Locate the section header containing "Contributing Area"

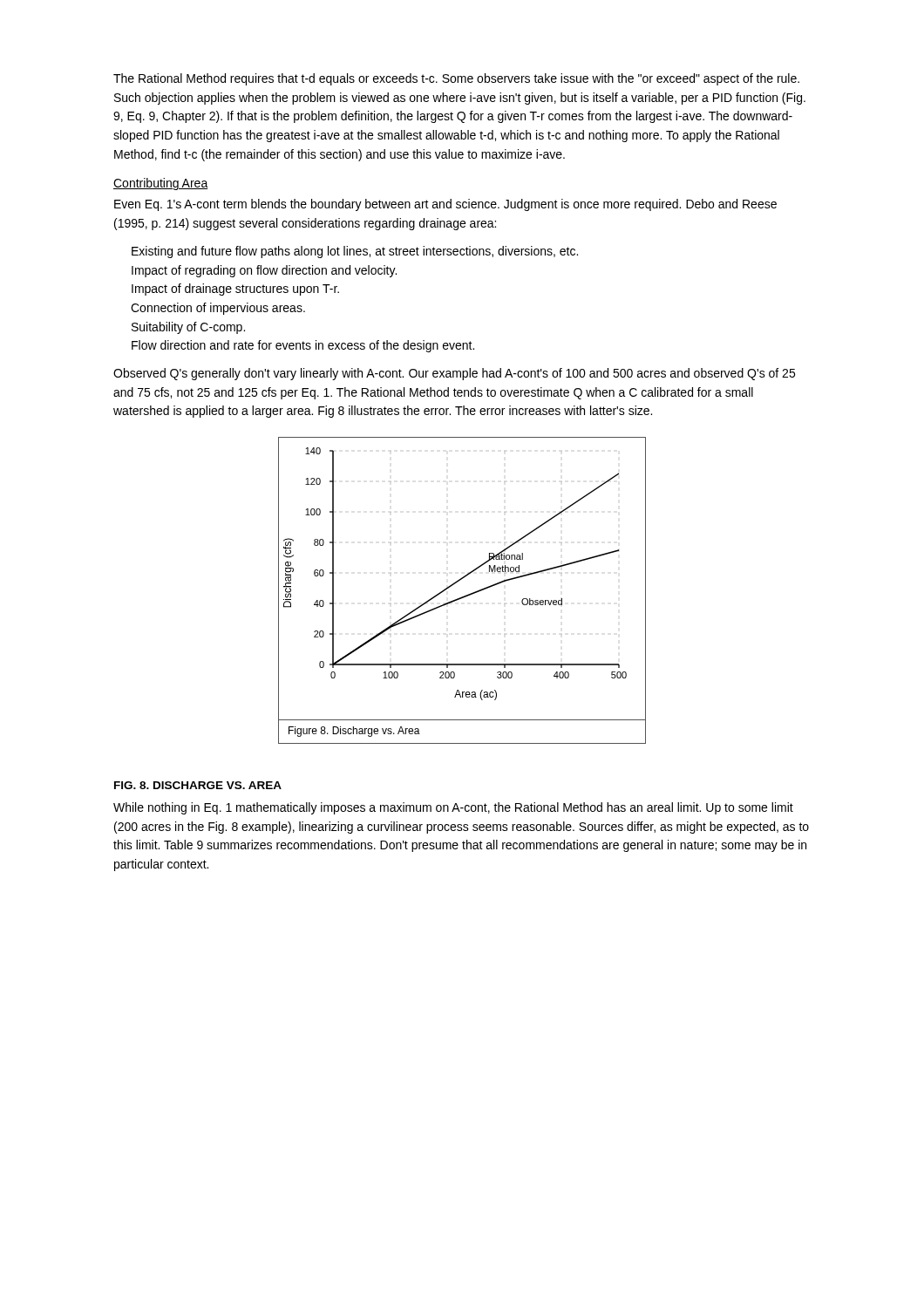(160, 184)
